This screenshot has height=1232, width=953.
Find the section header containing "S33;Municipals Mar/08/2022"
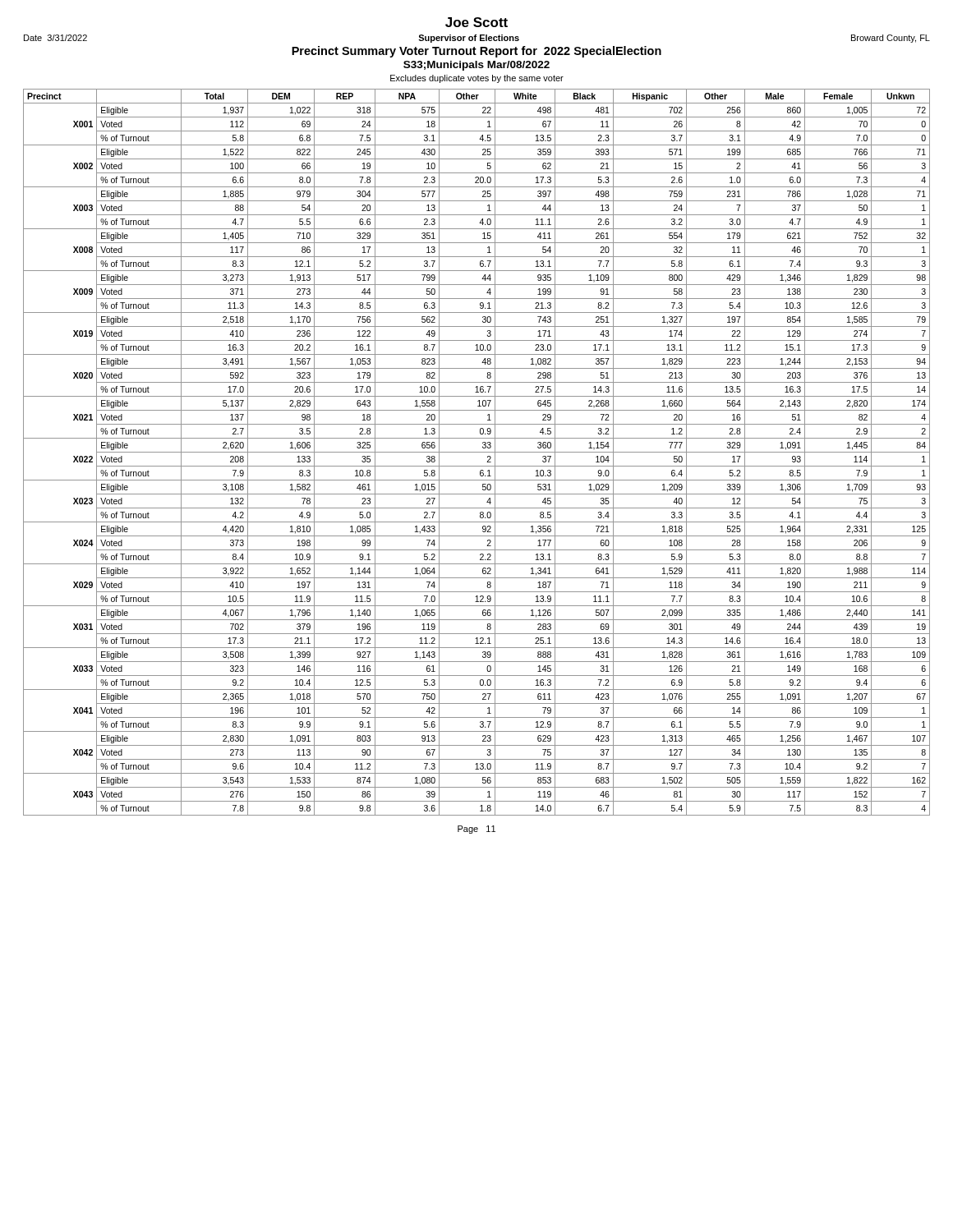coord(476,64)
